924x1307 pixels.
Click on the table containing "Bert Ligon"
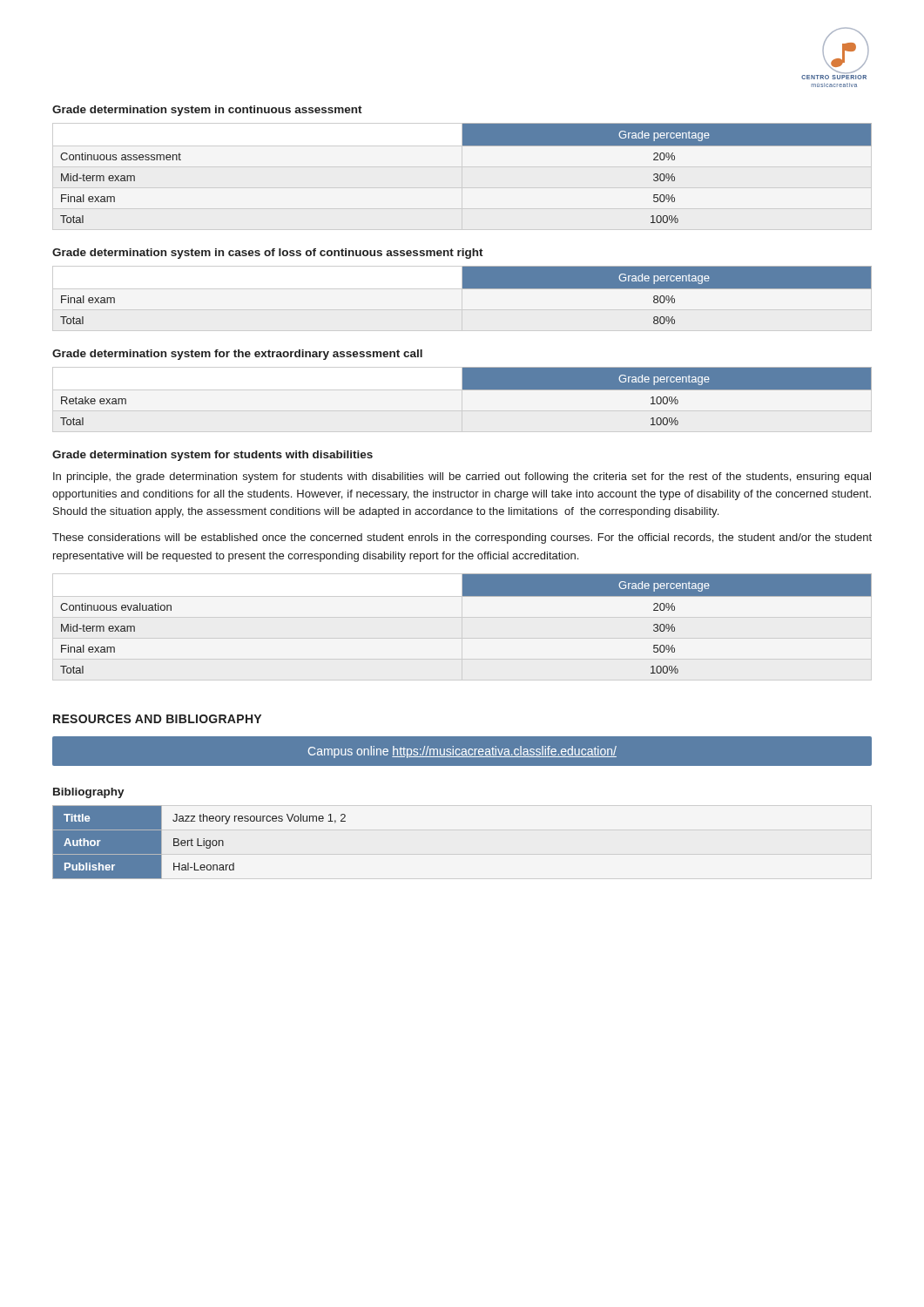pos(462,842)
